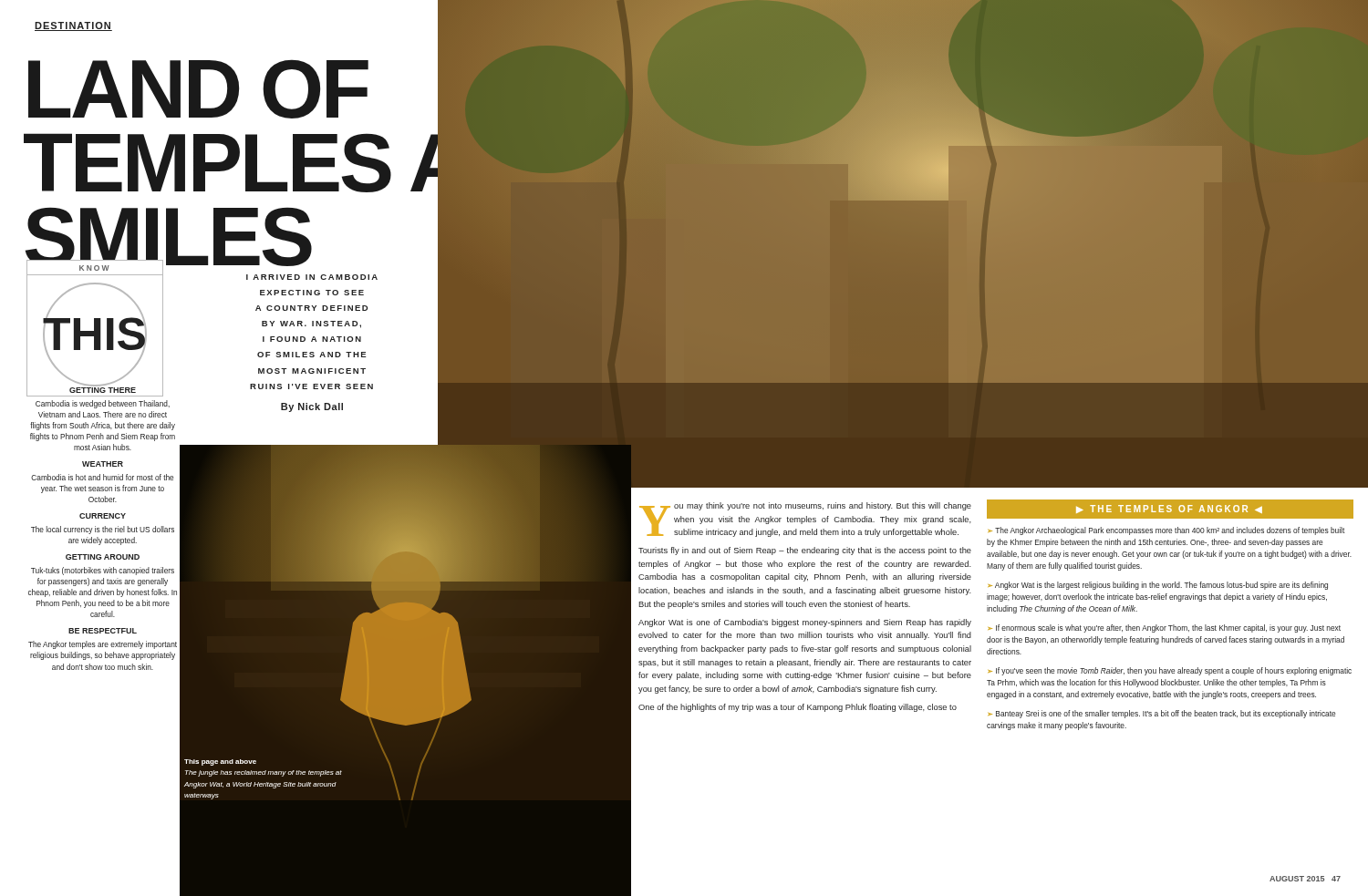
Task: Where is the section header that starts "▶ THE TEMPLES OF ANGKOR"?
Action: click(1170, 509)
